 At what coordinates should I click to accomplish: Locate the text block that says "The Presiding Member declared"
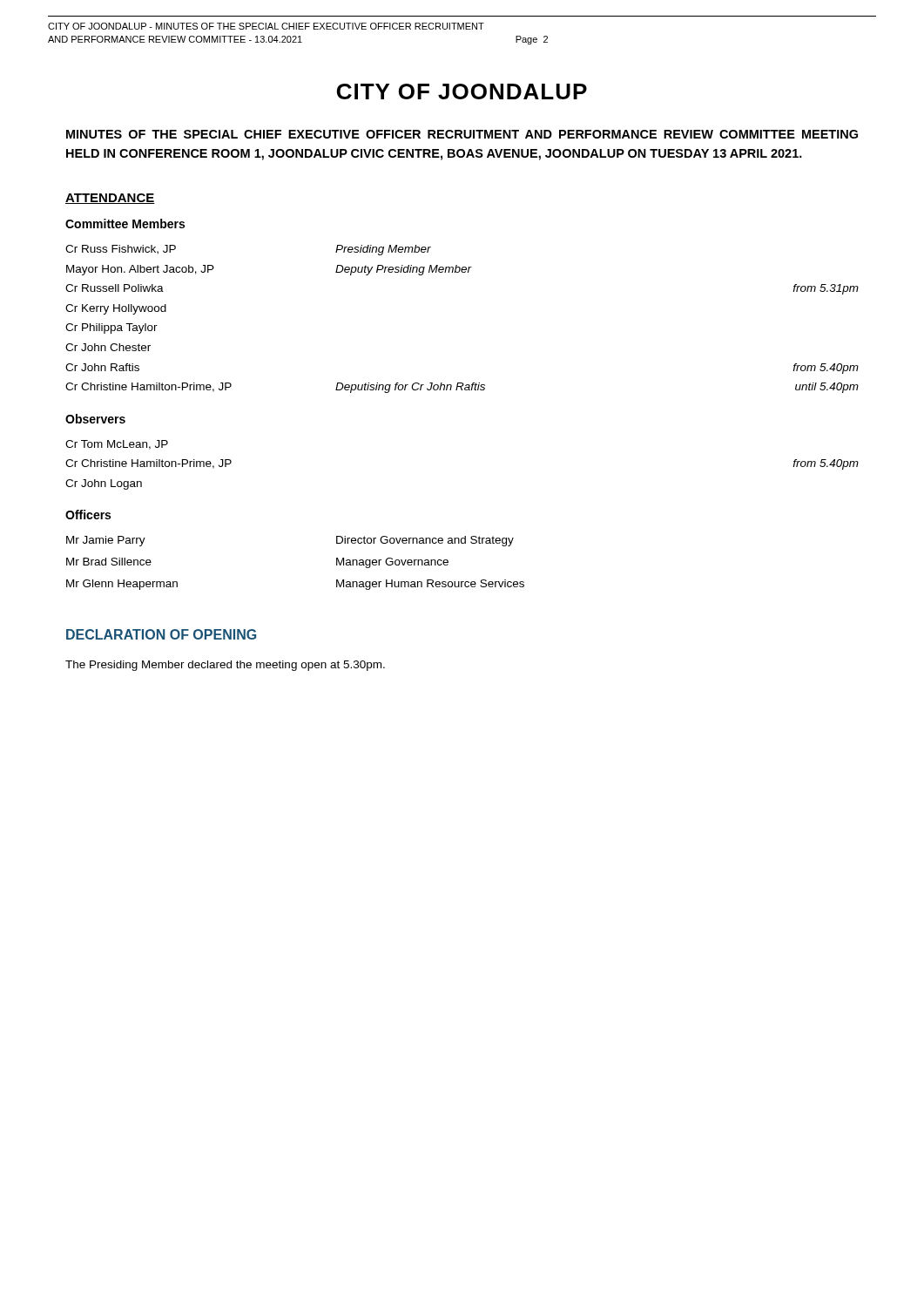(225, 665)
